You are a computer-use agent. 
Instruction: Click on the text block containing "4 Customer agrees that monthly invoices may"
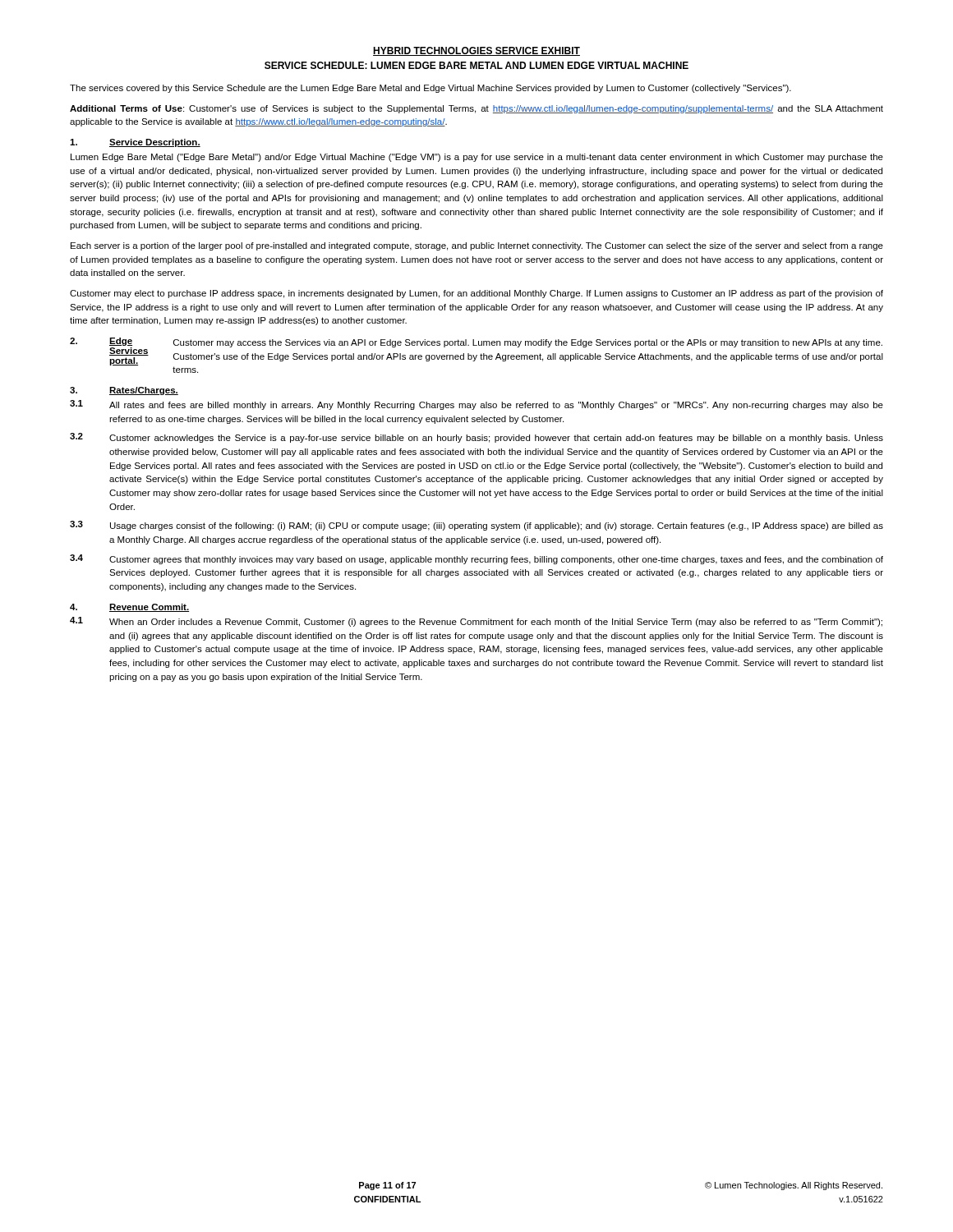(476, 573)
